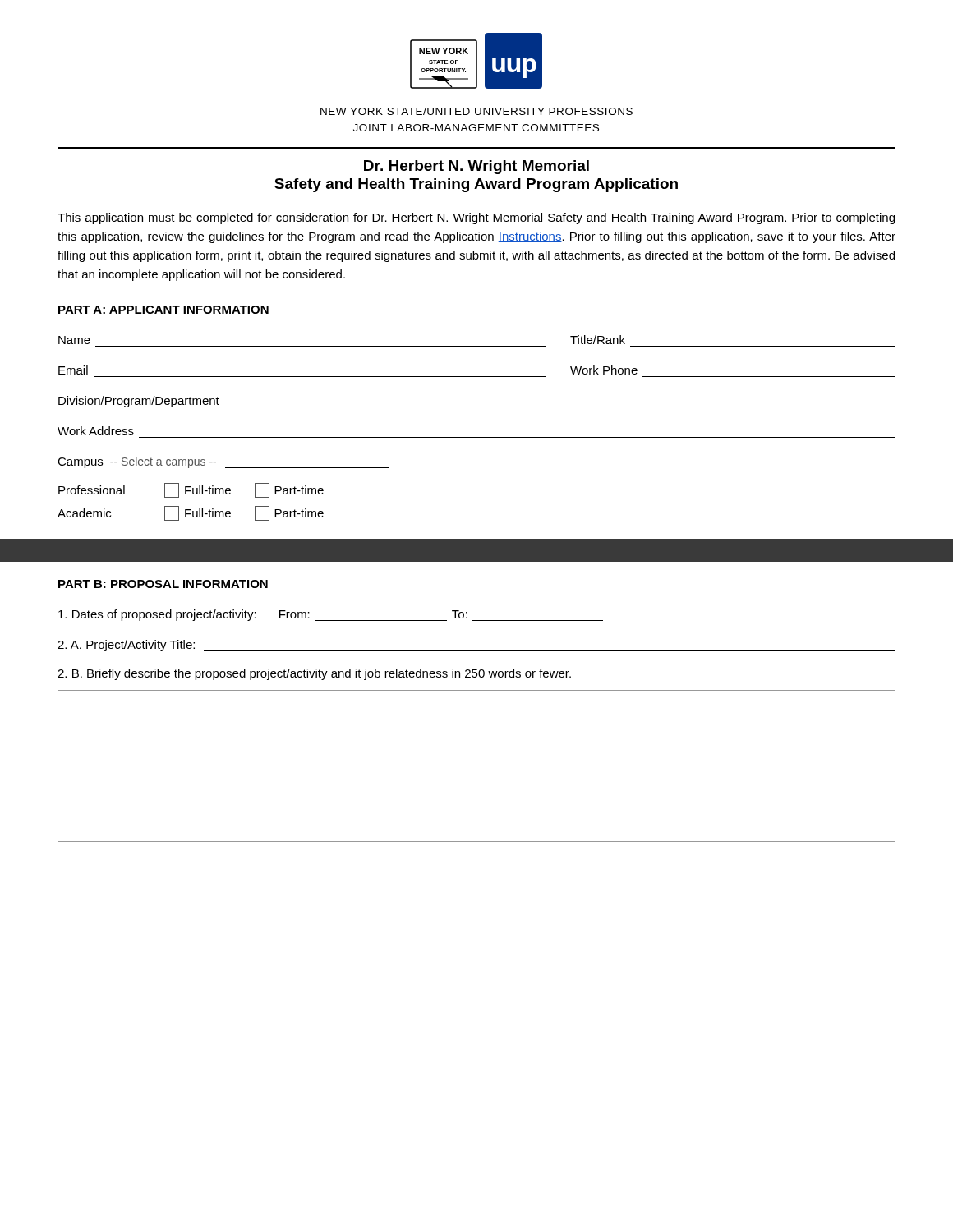Click the title
This screenshot has height=1232, width=953.
476,175
